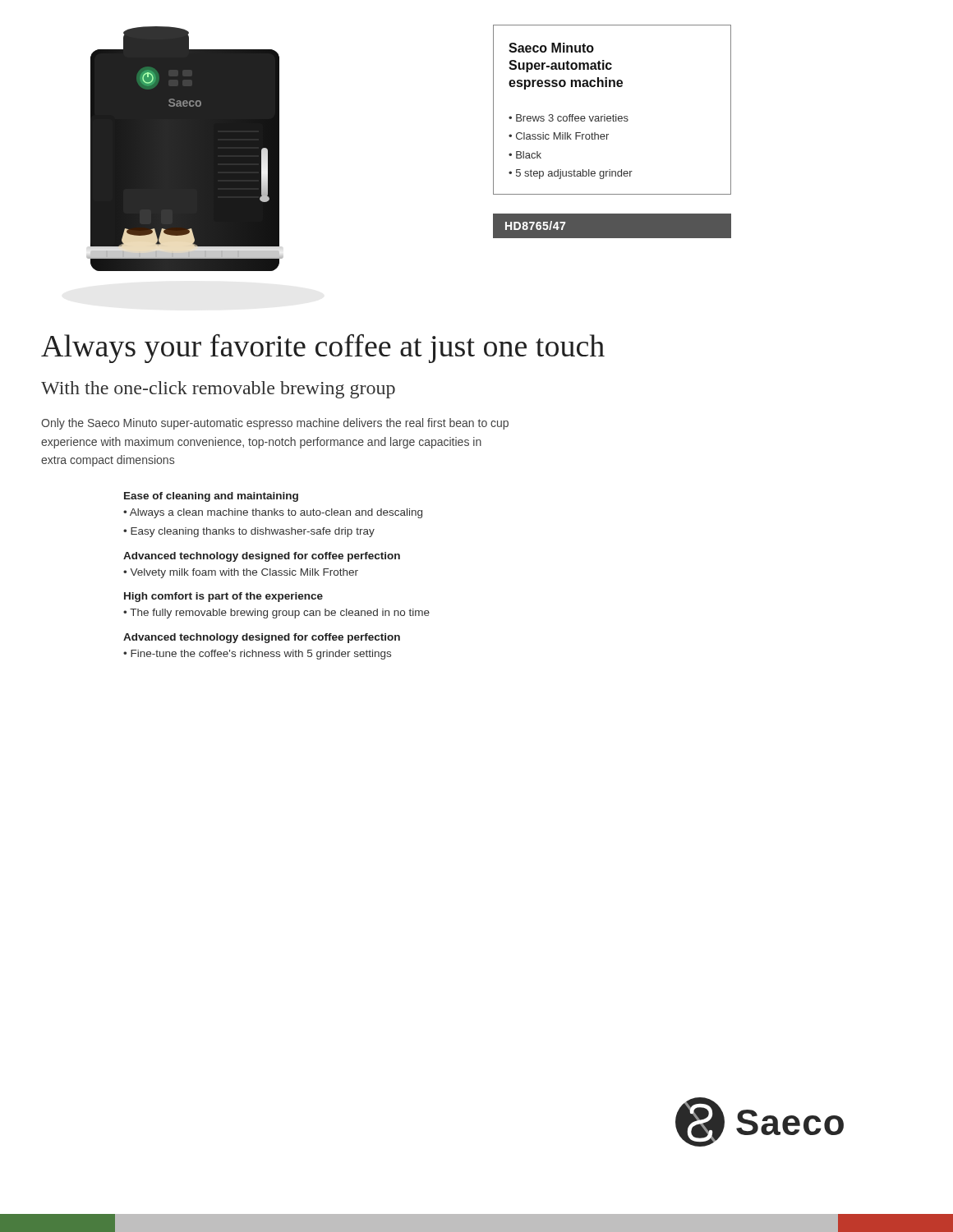The image size is (953, 1232).
Task: Locate the text "With the one-click removable brewing group"
Action: pyautogui.click(x=218, y=387)
